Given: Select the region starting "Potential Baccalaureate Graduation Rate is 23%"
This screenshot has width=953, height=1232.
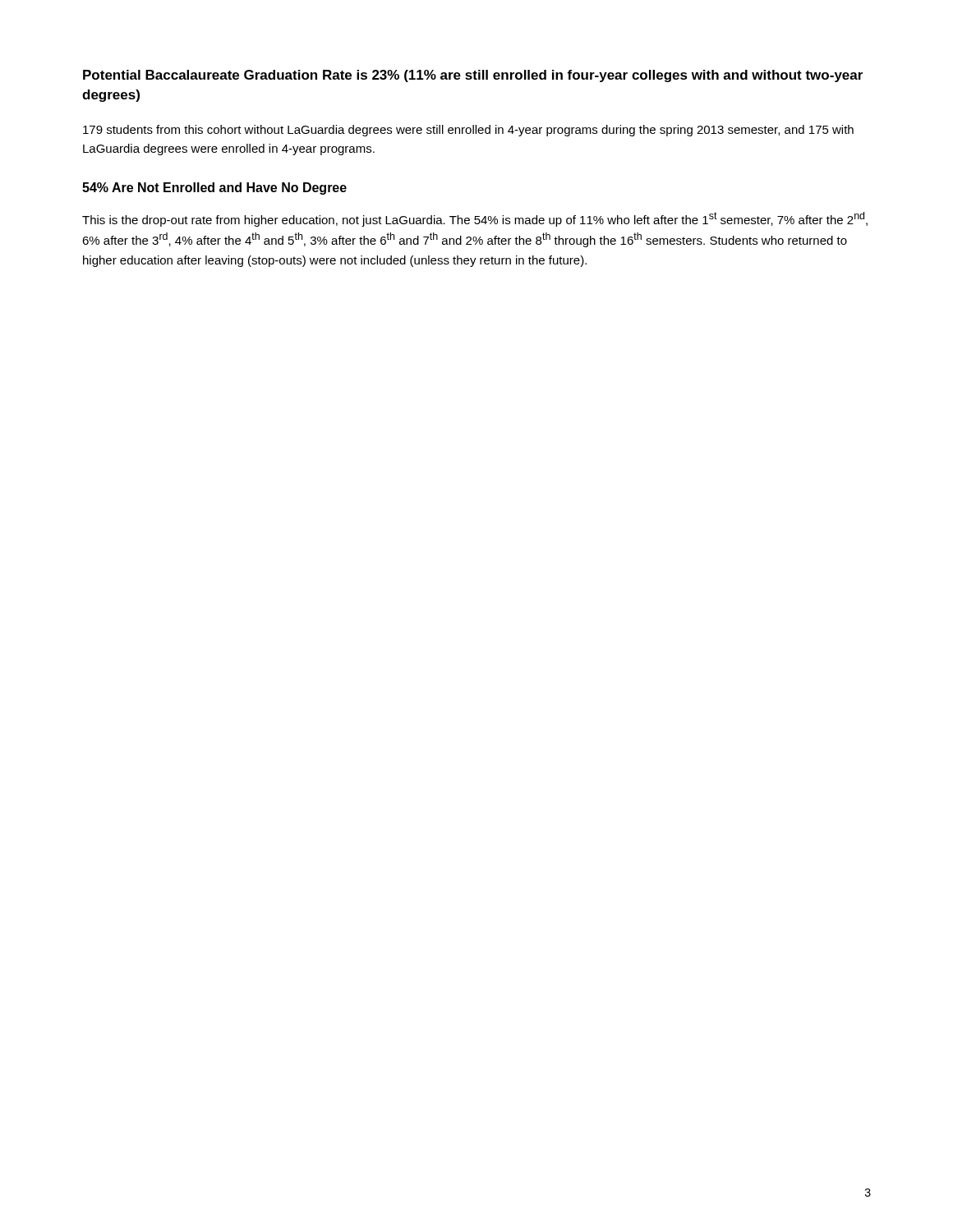Looking at the screenshot, I should point(473,85).
